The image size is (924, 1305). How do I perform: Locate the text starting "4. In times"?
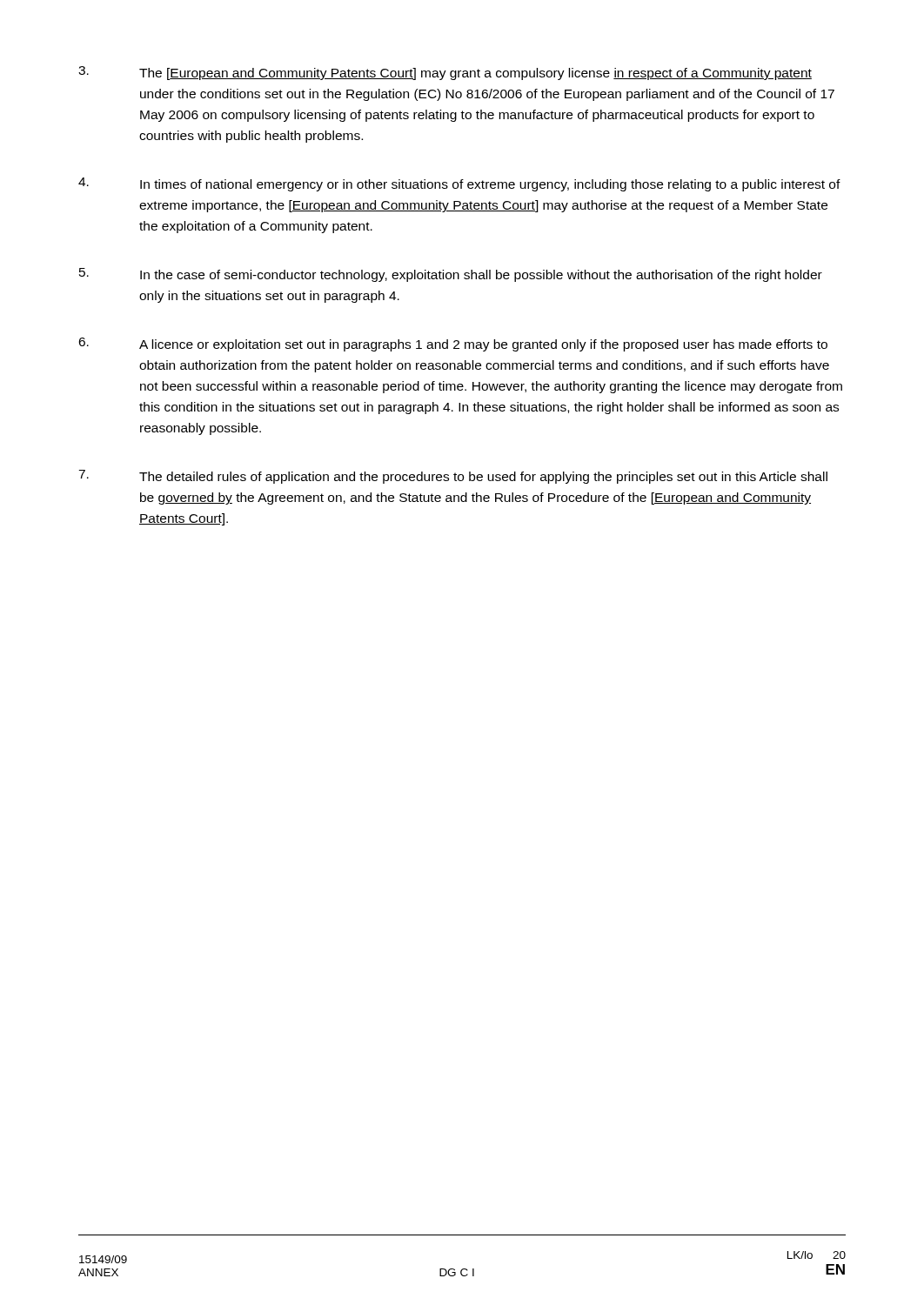point(462,205)
